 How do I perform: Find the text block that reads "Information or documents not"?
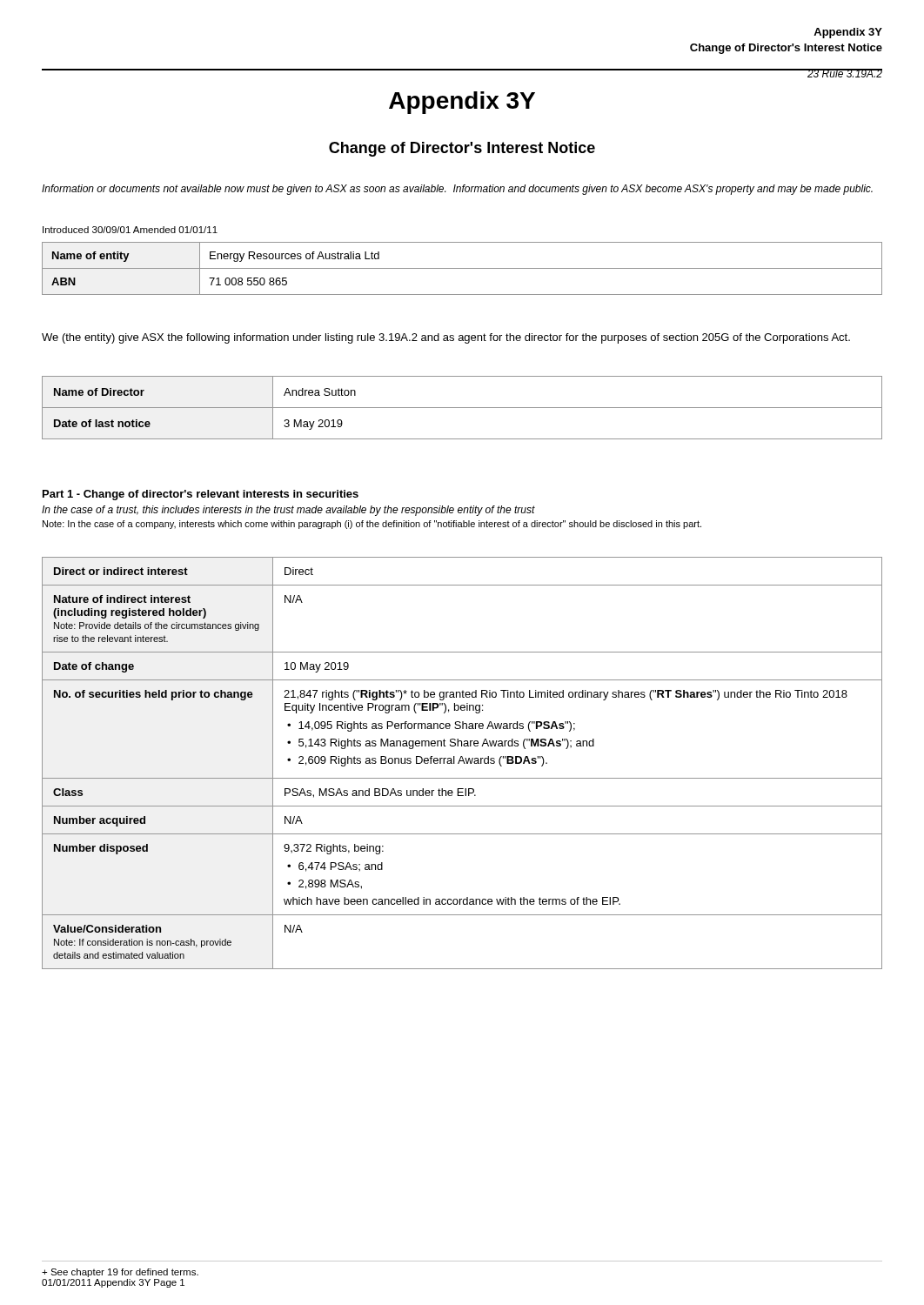[x=458, y=189]
